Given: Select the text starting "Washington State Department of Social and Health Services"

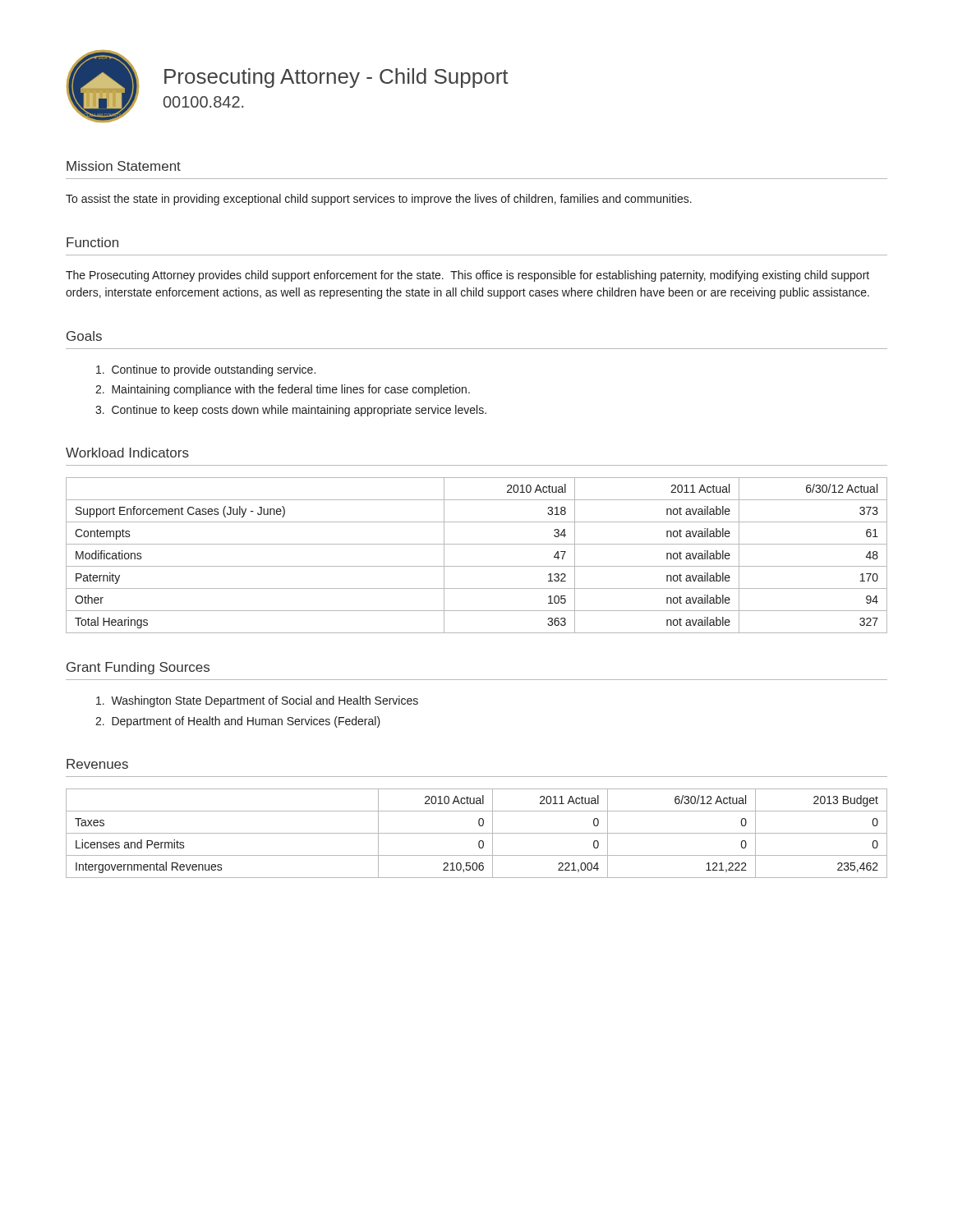Looking at the screenshot, I should tap(257, 701).
